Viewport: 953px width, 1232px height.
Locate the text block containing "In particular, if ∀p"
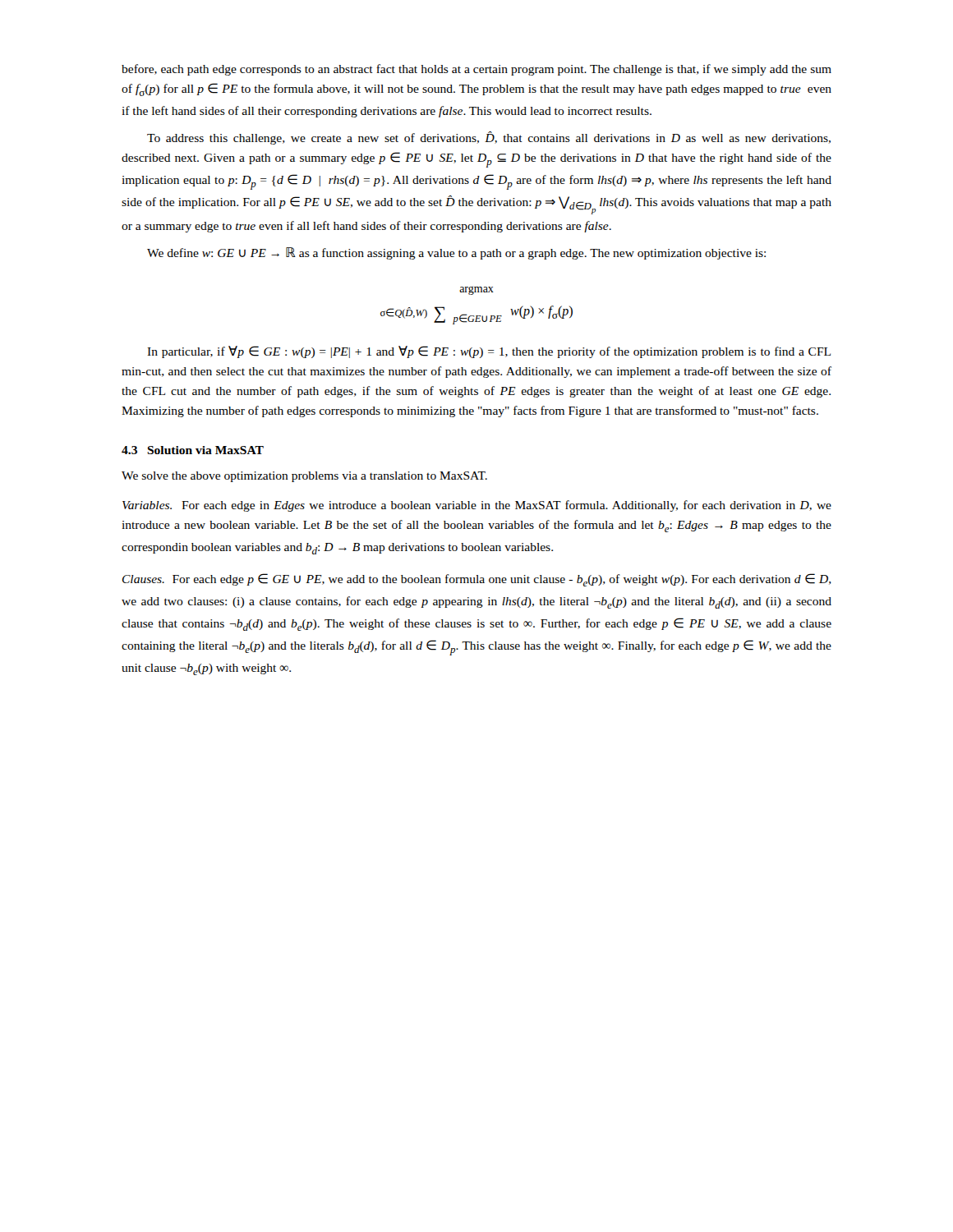coord(476,381)
